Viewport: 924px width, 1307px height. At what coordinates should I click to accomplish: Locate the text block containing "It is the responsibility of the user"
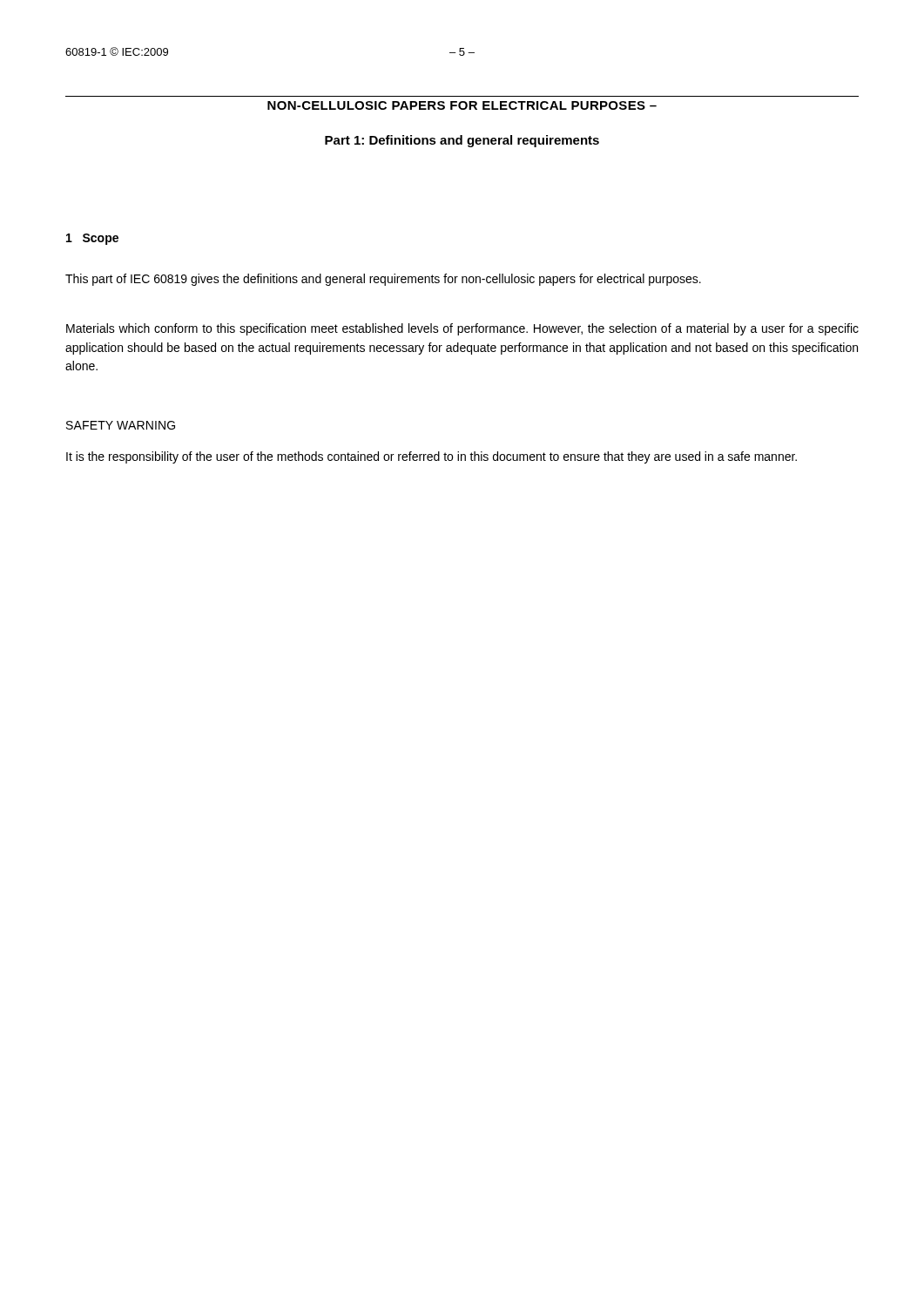click(432, 457)
